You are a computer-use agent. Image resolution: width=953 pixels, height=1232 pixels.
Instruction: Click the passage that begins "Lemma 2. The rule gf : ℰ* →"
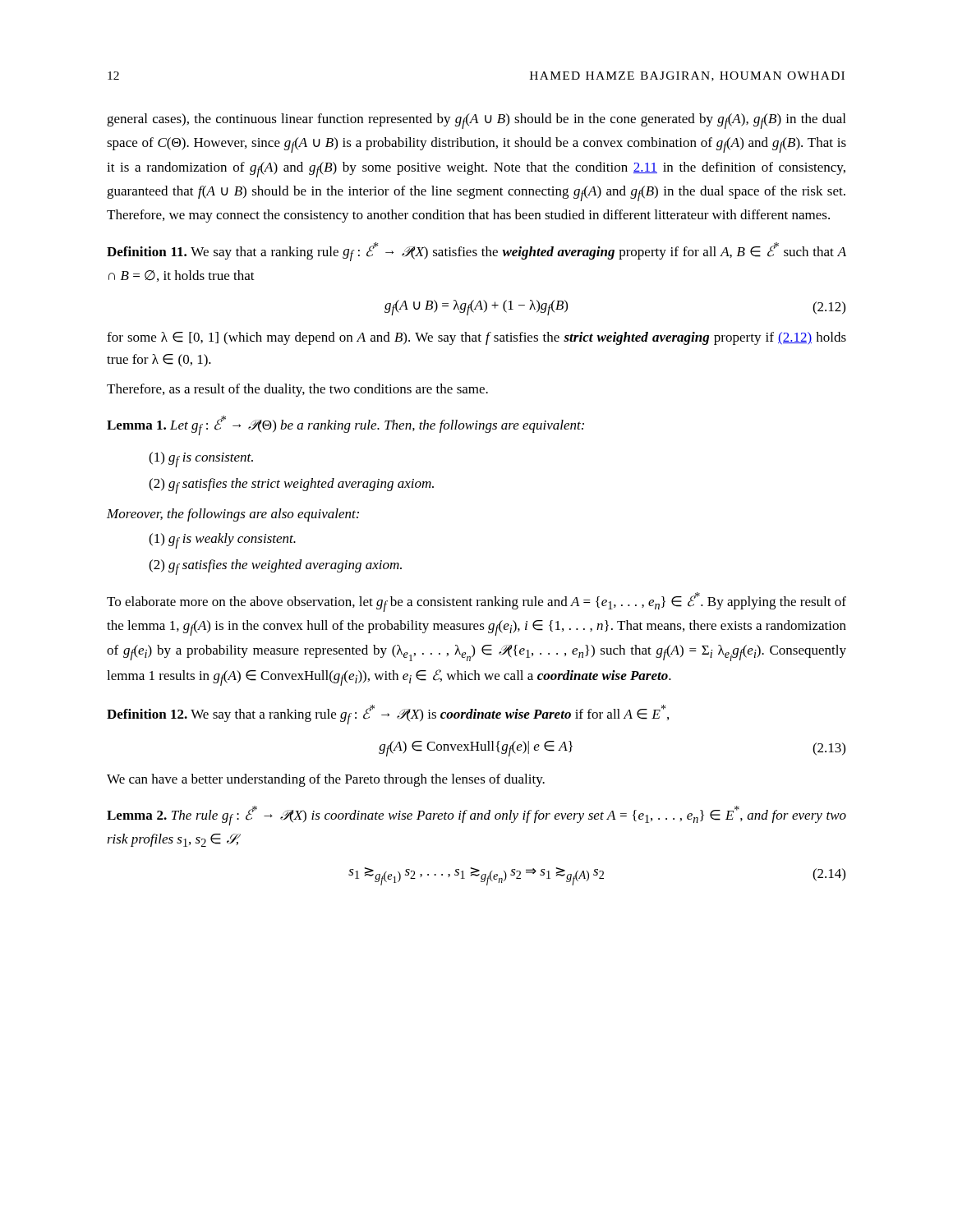[476, 827]
